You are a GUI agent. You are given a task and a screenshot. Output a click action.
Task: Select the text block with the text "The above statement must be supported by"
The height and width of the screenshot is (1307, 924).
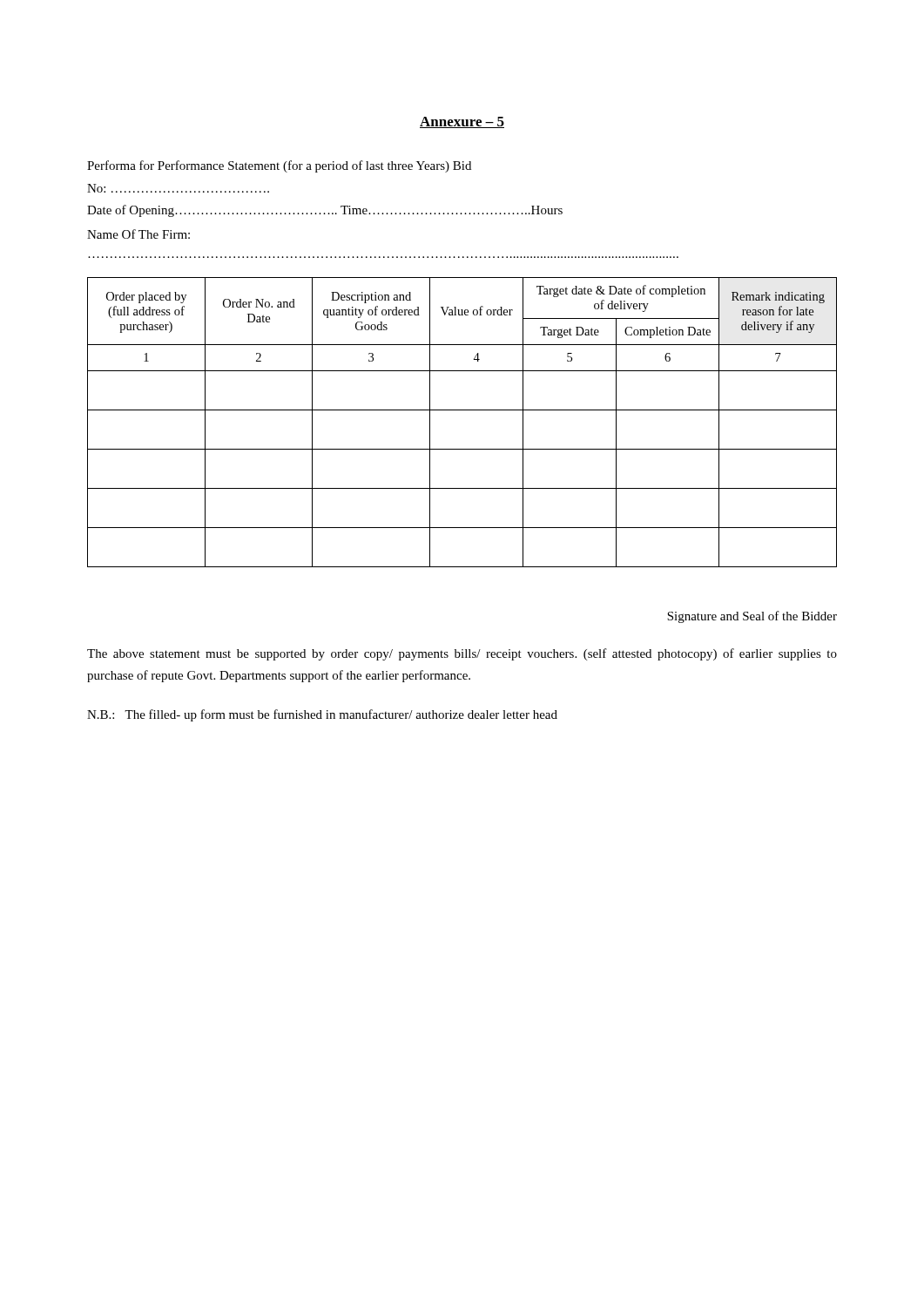pos(462,664)
